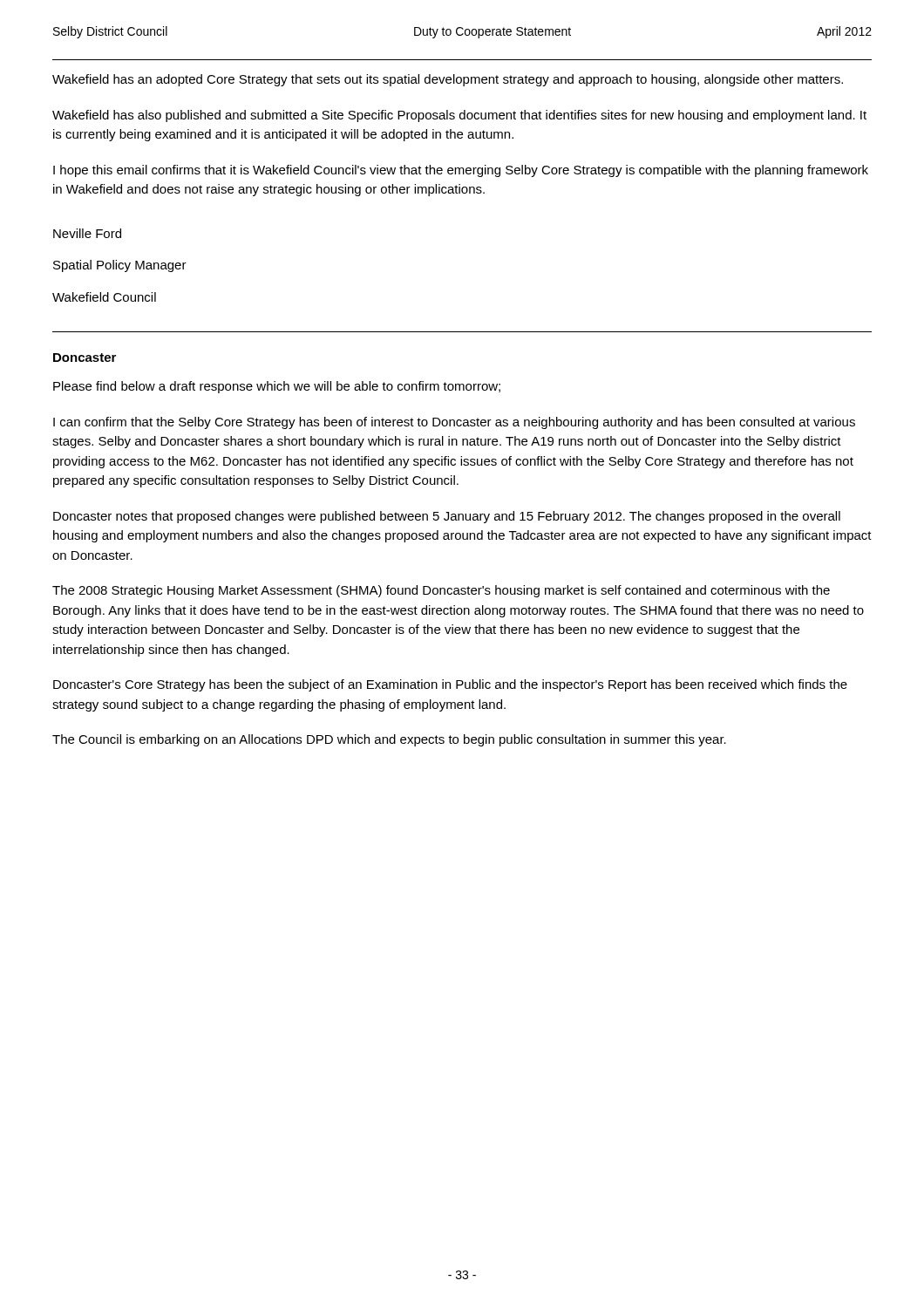Select the text with the text "Neville Ford"

coord(87,233)
